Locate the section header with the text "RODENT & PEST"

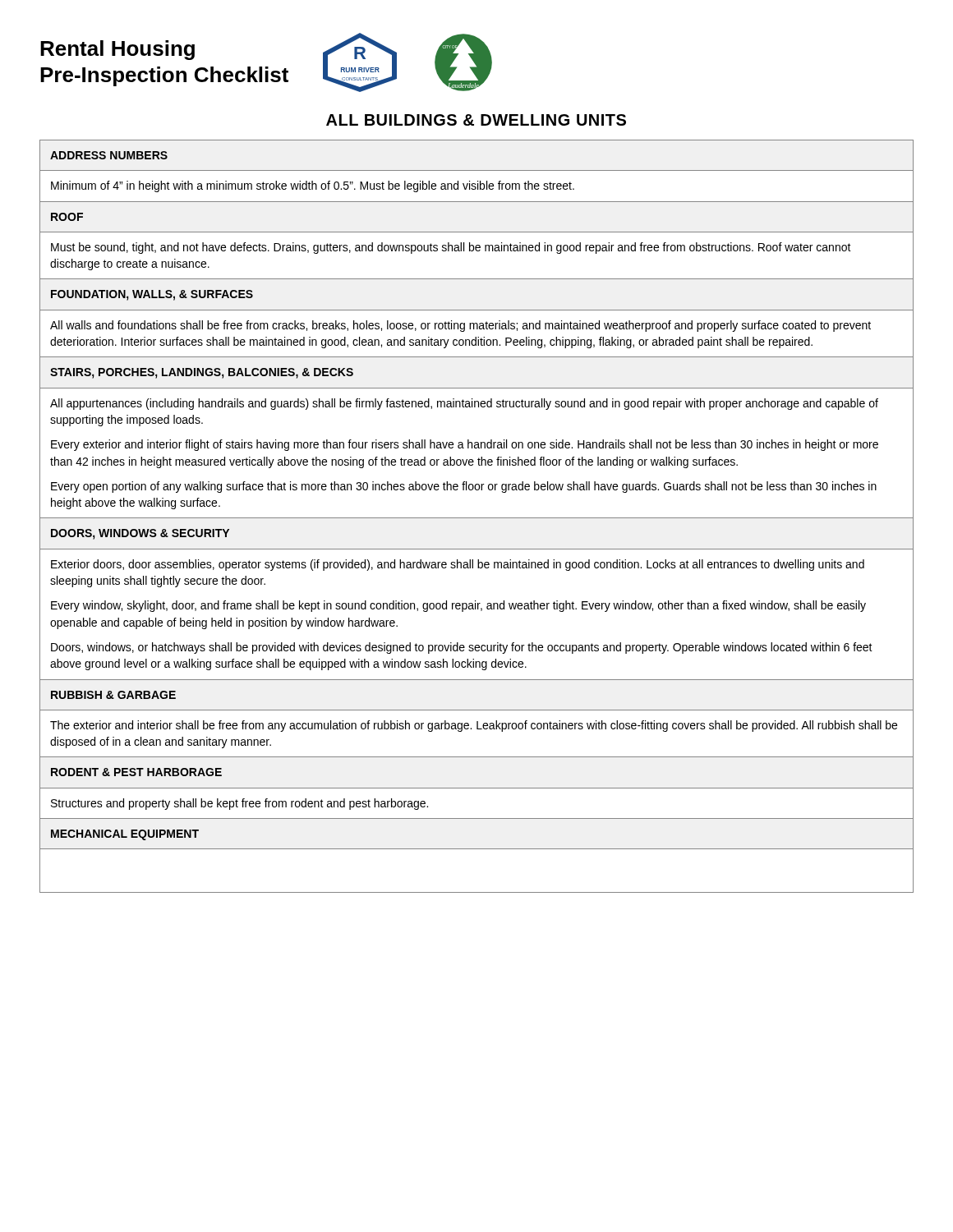(x=136, y=772)
